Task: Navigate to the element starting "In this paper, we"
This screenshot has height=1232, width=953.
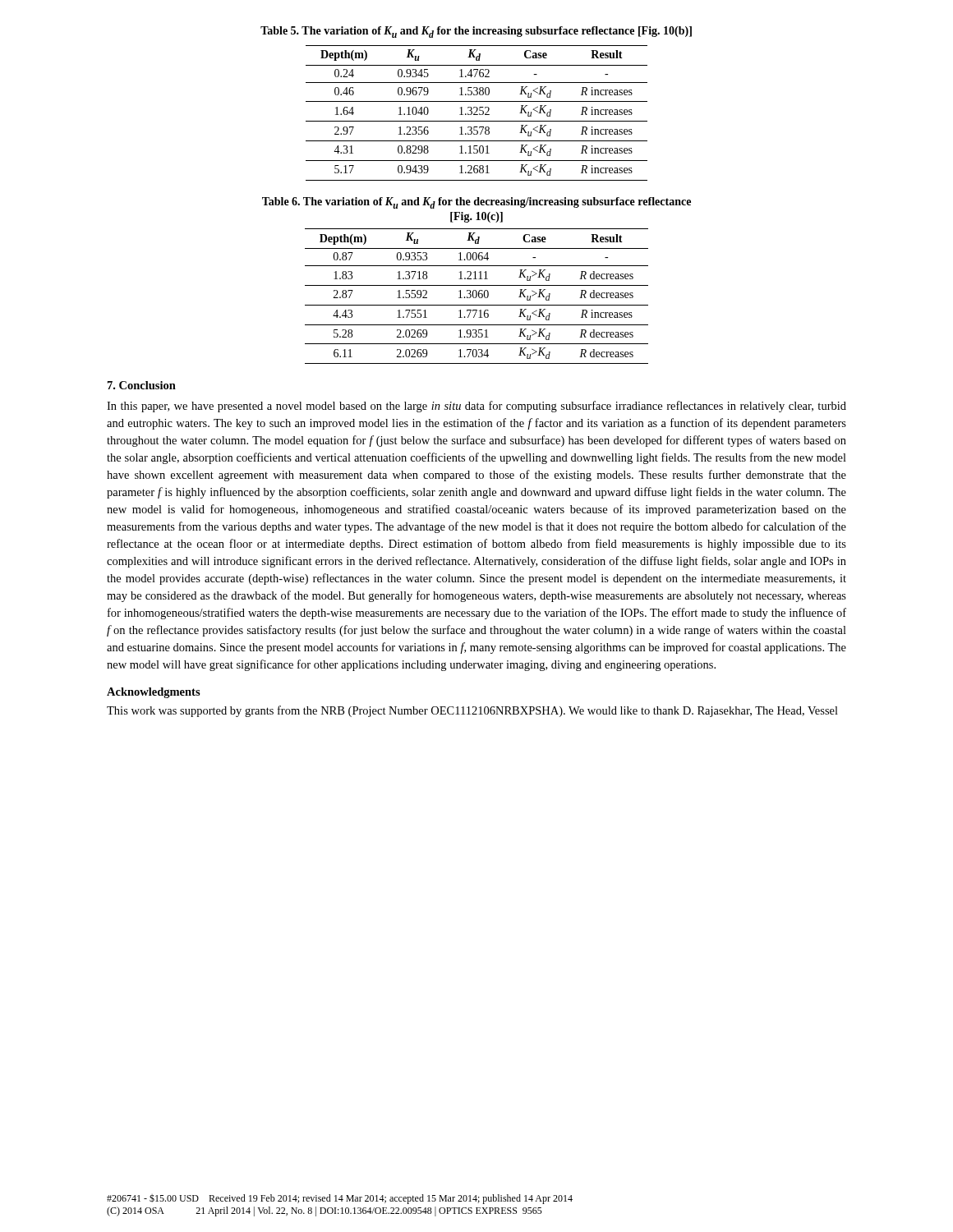Action: [x=476, y=535]
